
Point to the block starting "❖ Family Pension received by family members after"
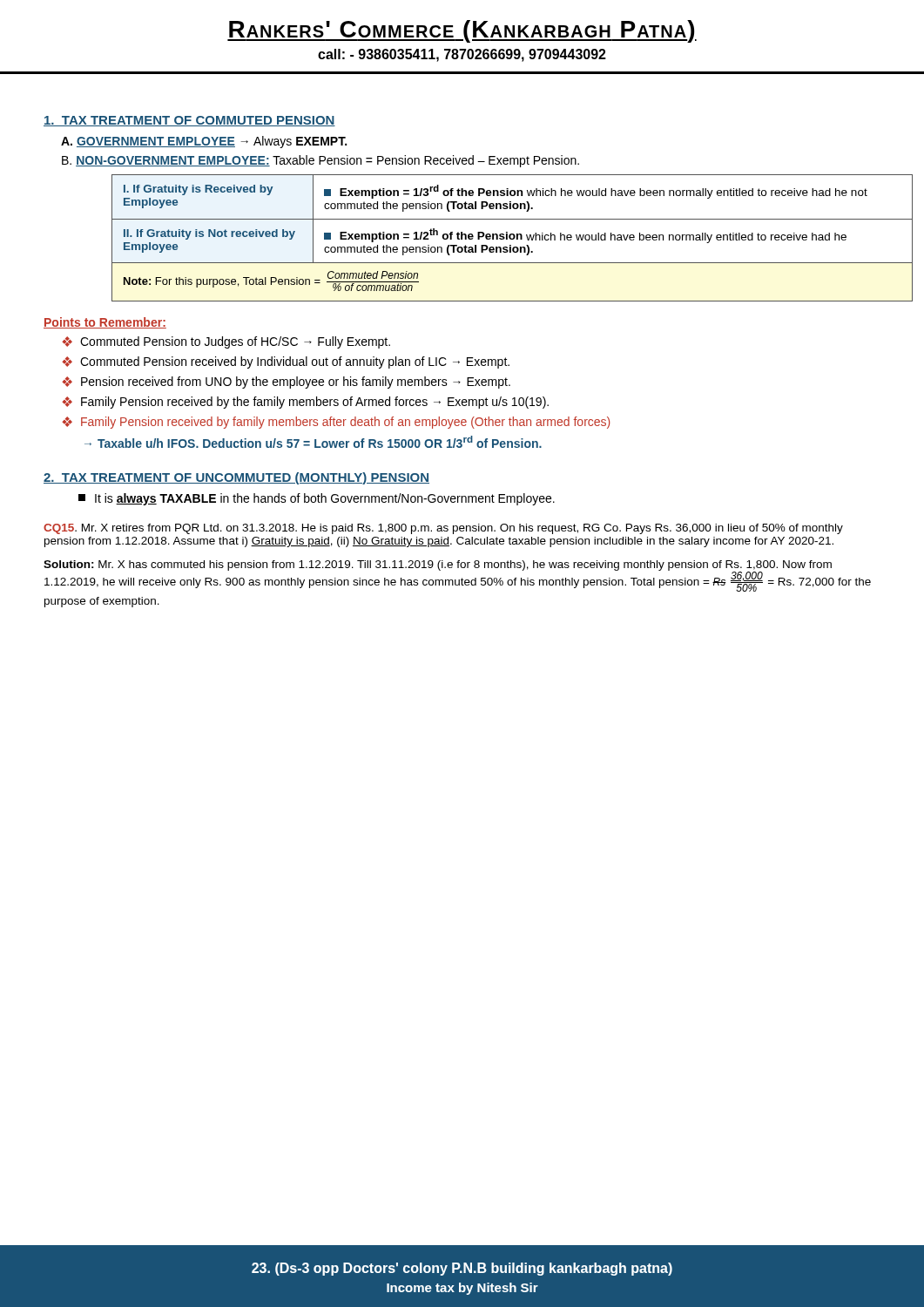(336, 433)
